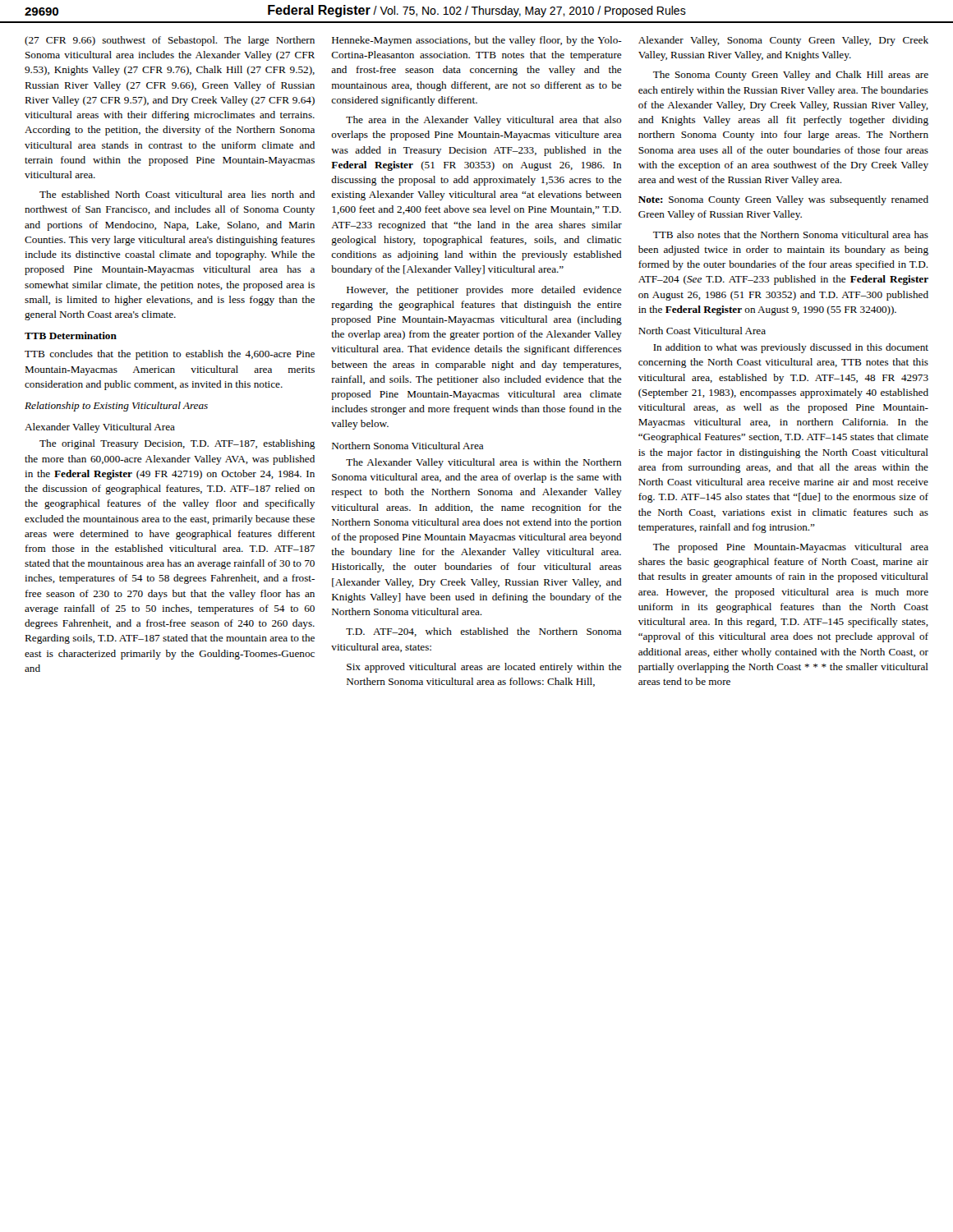This screenshot has height=1232, width=953.
Task: Point to the passage starting "North Coast Viticultural Area"
Action: click(702, 331)
